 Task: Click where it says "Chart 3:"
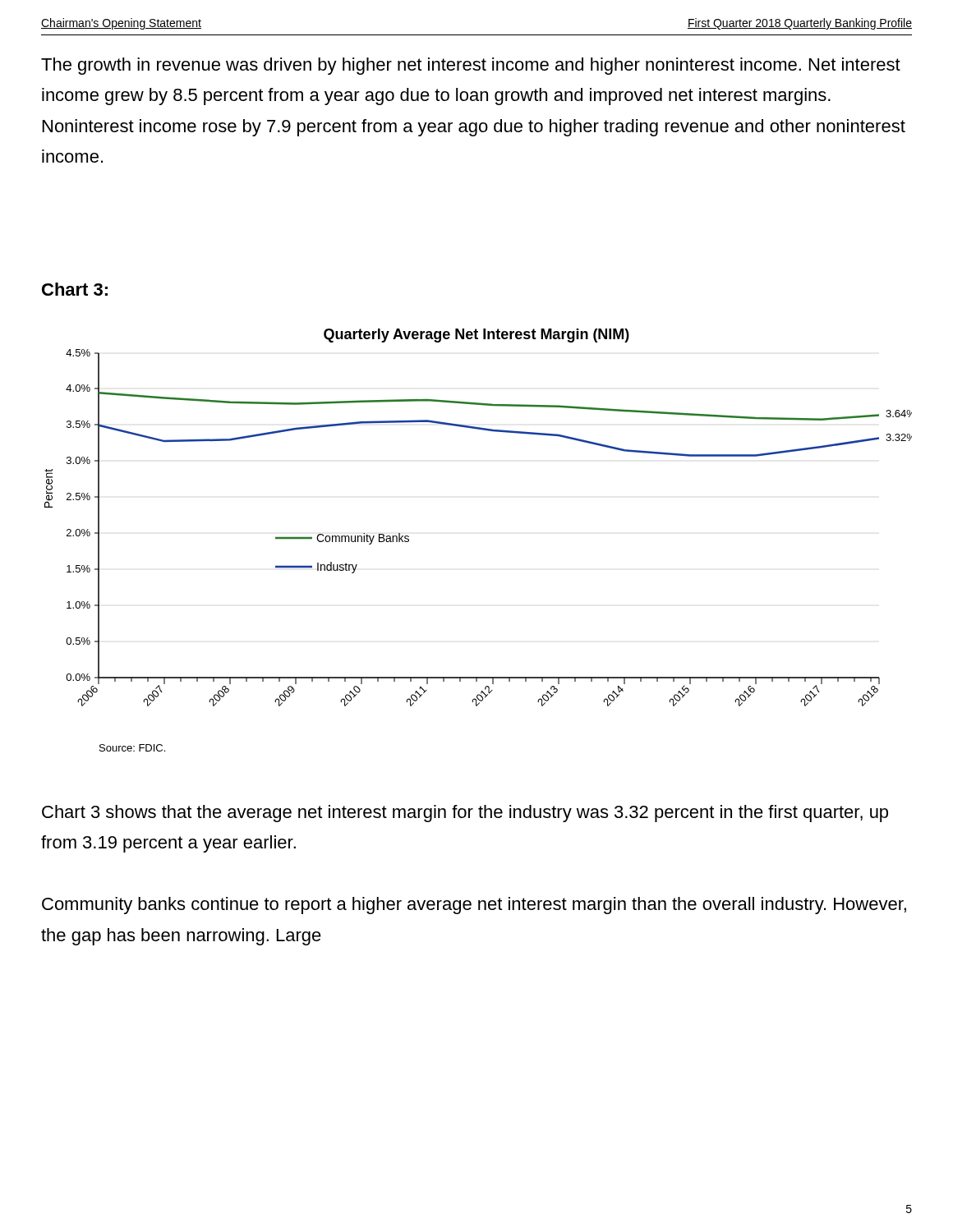(75, 290)
